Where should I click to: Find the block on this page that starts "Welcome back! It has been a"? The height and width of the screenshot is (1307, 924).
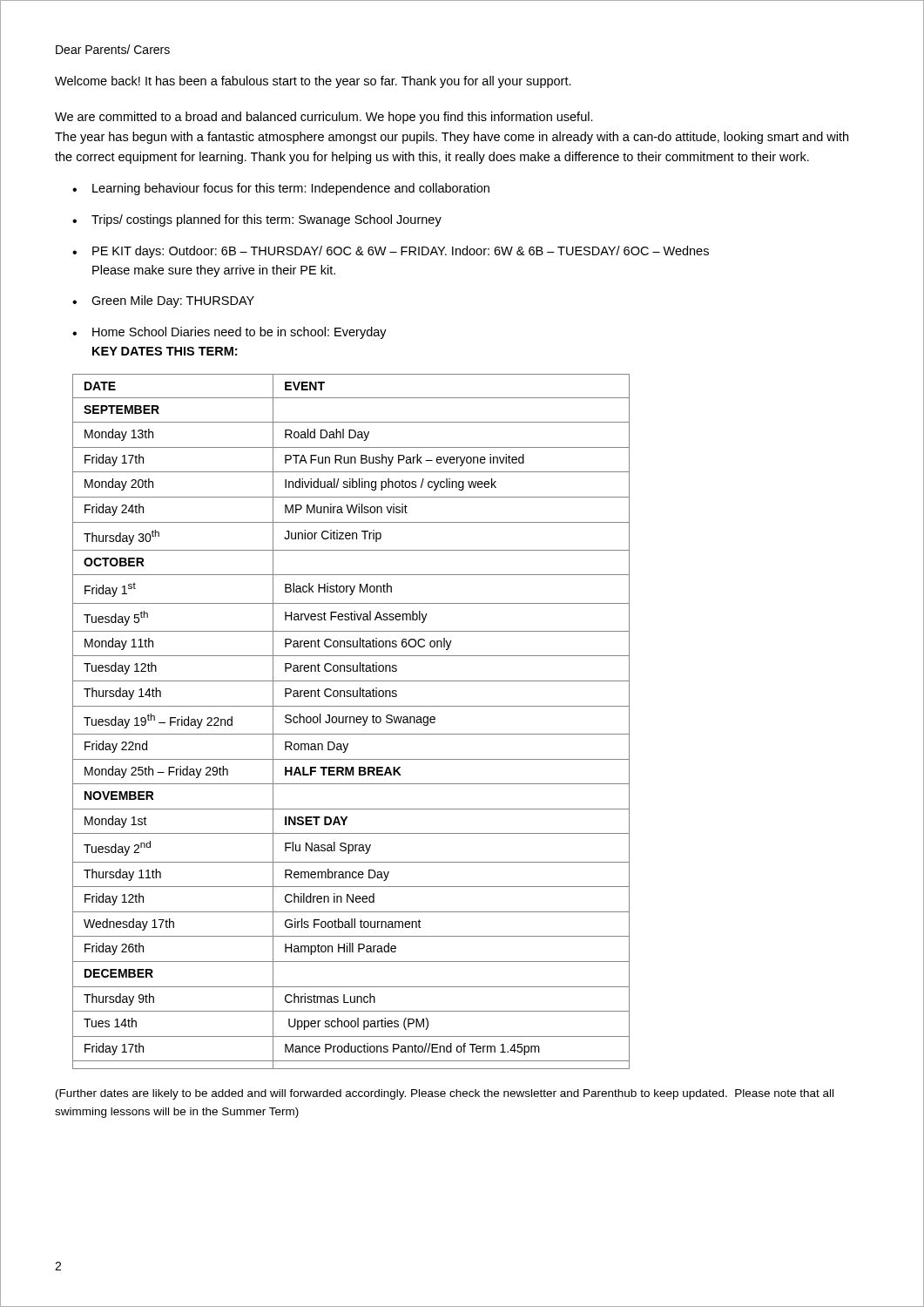tap(313, 81)
